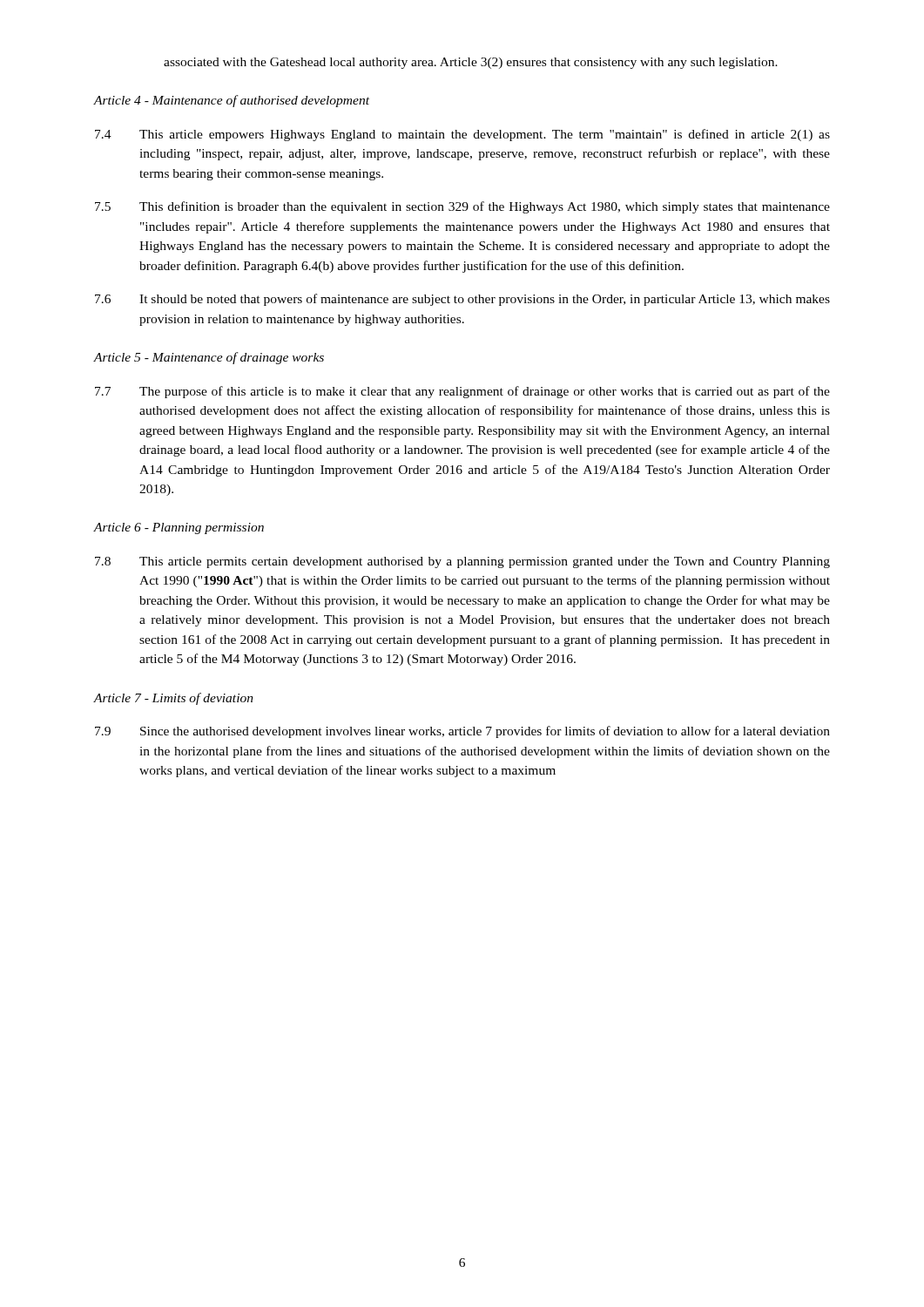Screen dimensions: 1307x924
Task: Point to the text starting "7.6 It should be noted that powers of"
Action: (462, 309)
